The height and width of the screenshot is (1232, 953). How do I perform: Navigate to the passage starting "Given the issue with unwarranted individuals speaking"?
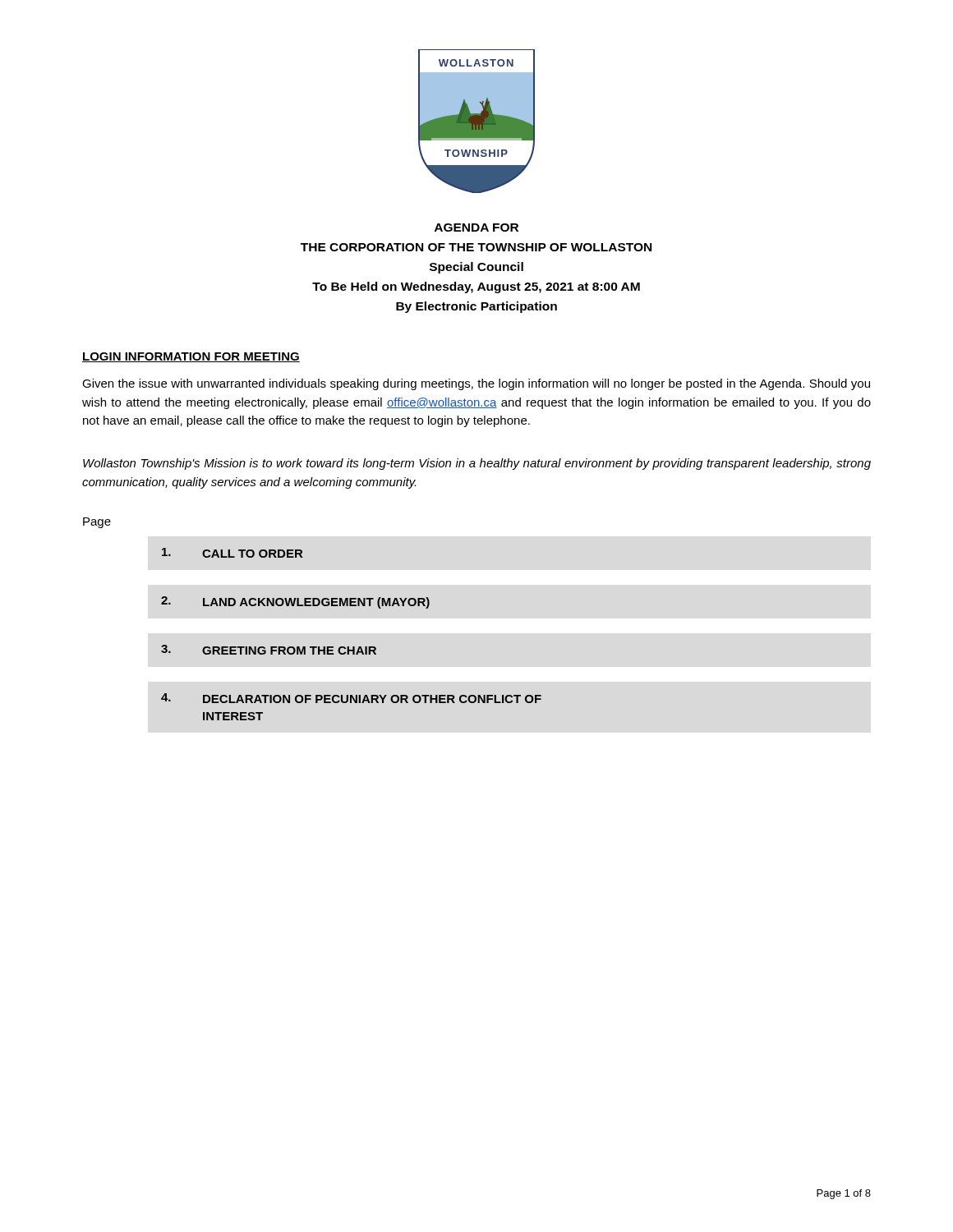(x=476, y=402)
